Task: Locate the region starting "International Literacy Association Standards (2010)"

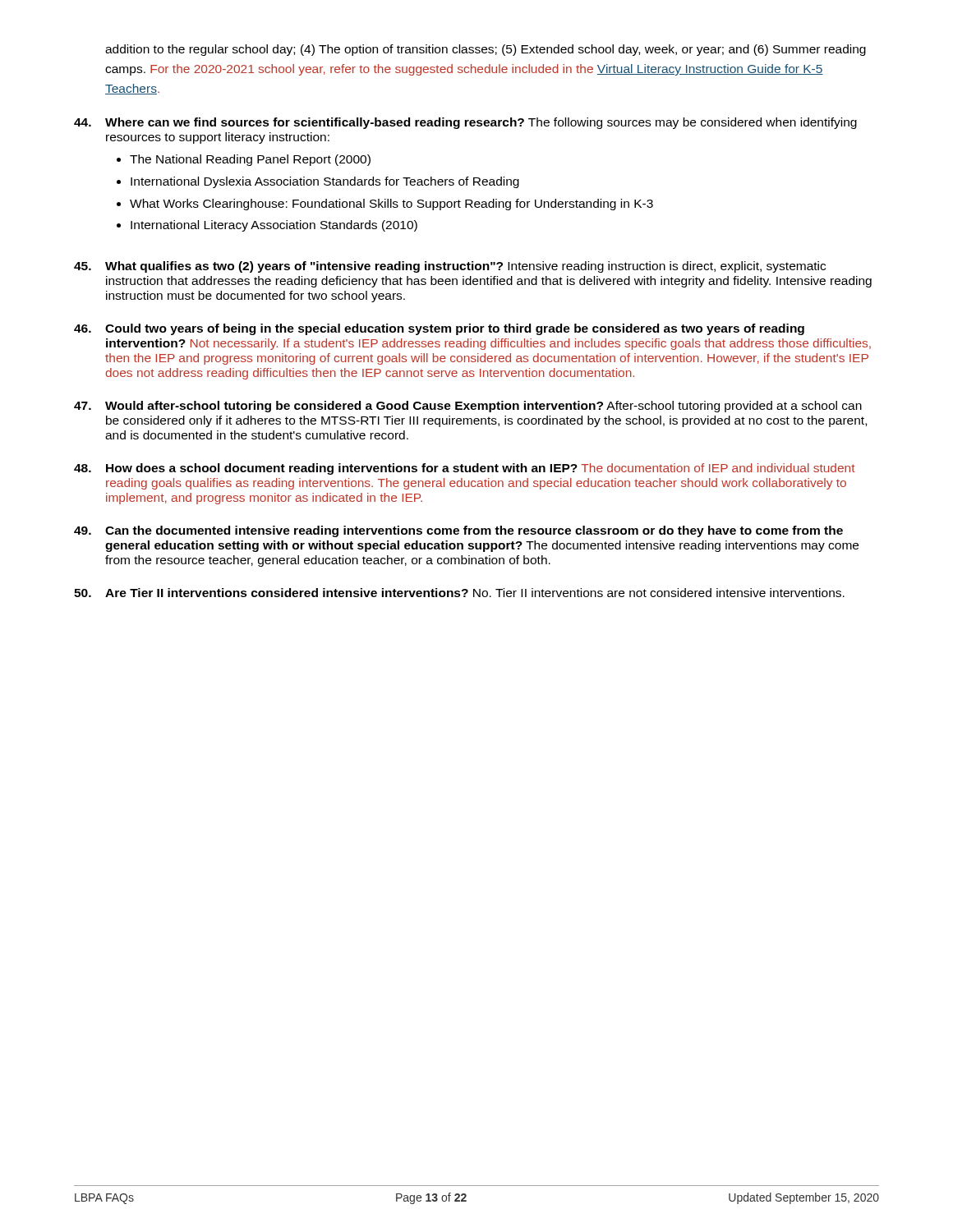Action: 274,225
